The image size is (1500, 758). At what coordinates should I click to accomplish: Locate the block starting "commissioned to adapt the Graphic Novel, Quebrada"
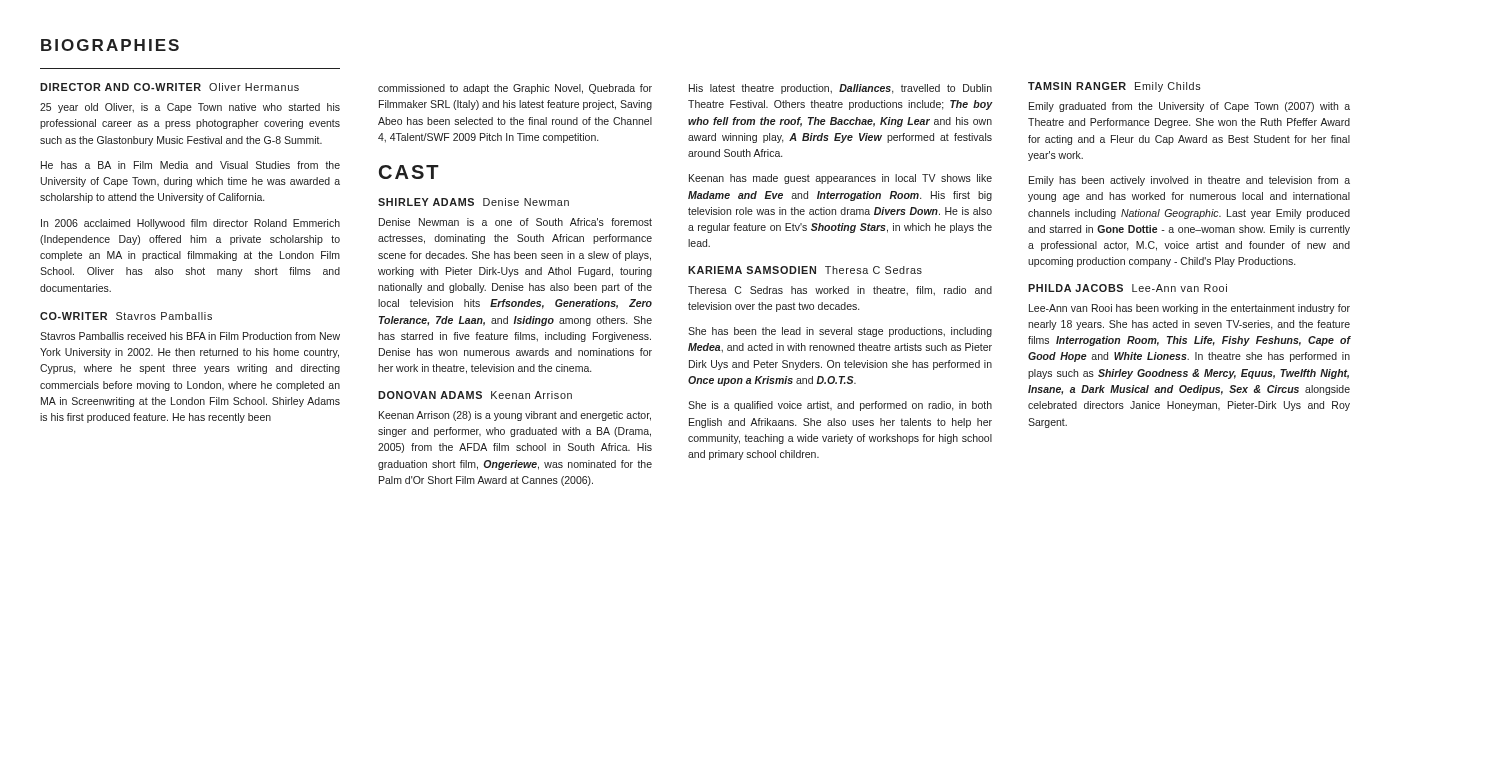coord(515,112)
